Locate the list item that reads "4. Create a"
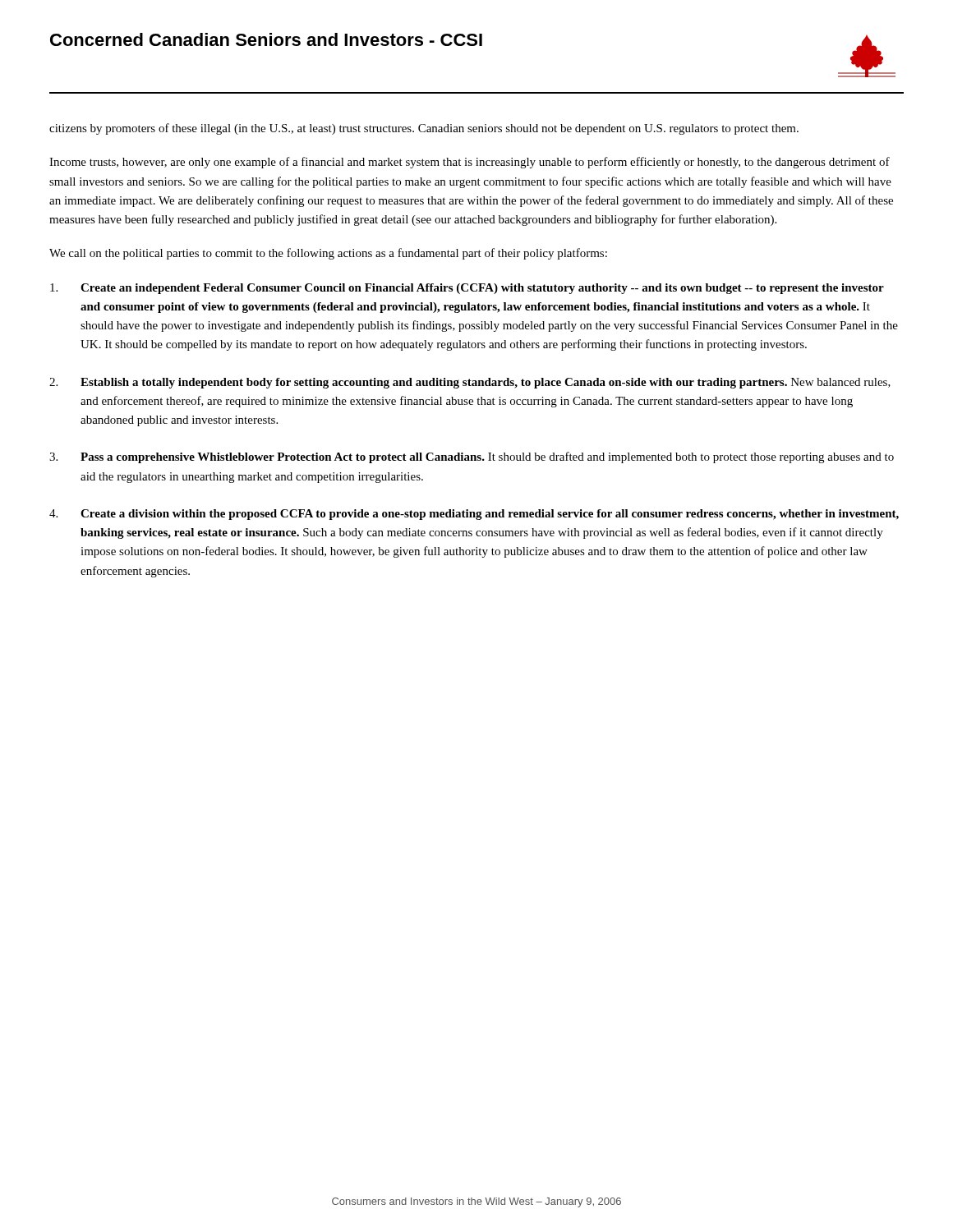953x1232 pixels. [x=476, y=542]
